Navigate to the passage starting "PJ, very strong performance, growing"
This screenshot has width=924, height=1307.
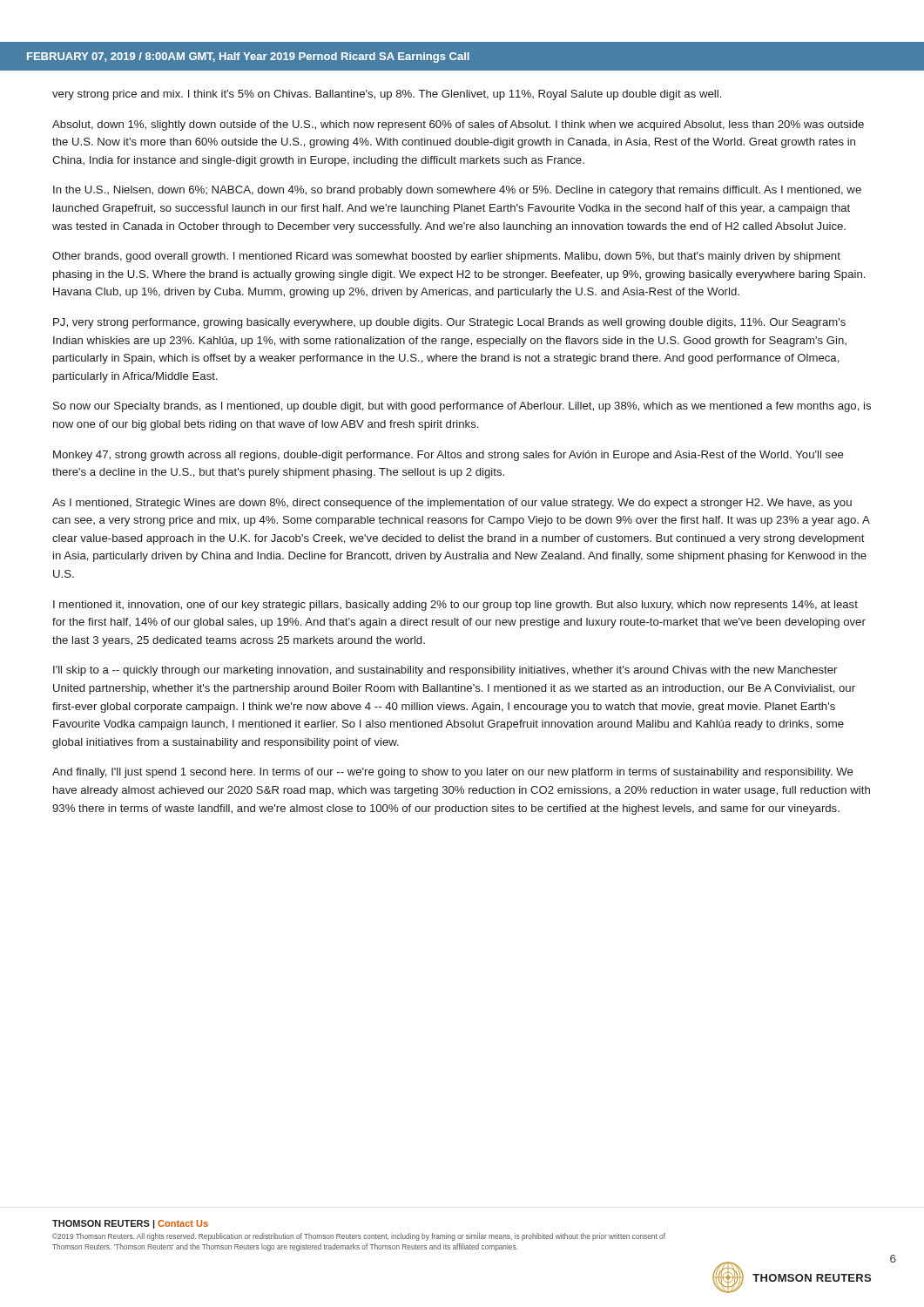click(450, 349)
